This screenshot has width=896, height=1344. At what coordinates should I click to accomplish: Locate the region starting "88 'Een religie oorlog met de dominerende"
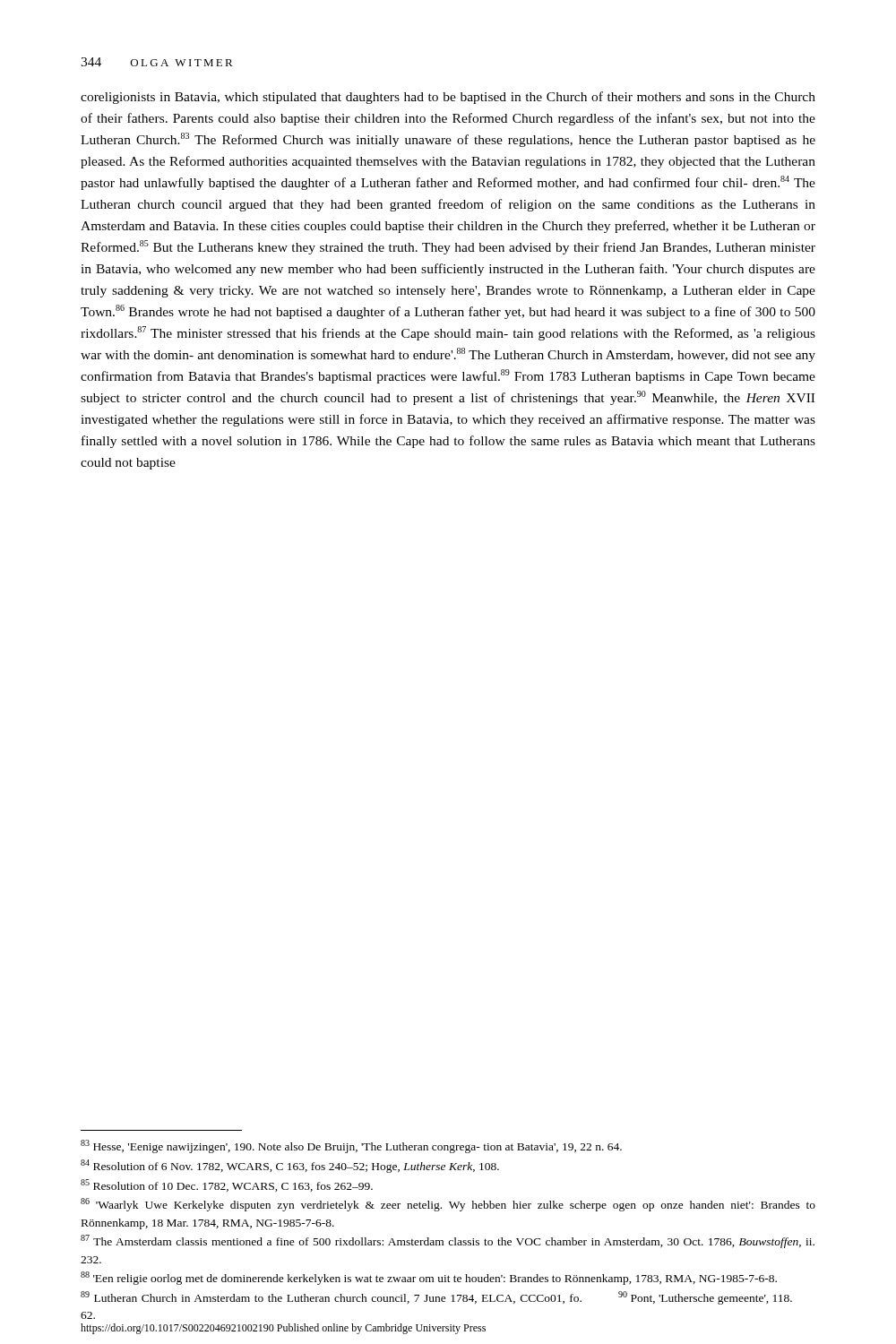429,1278
